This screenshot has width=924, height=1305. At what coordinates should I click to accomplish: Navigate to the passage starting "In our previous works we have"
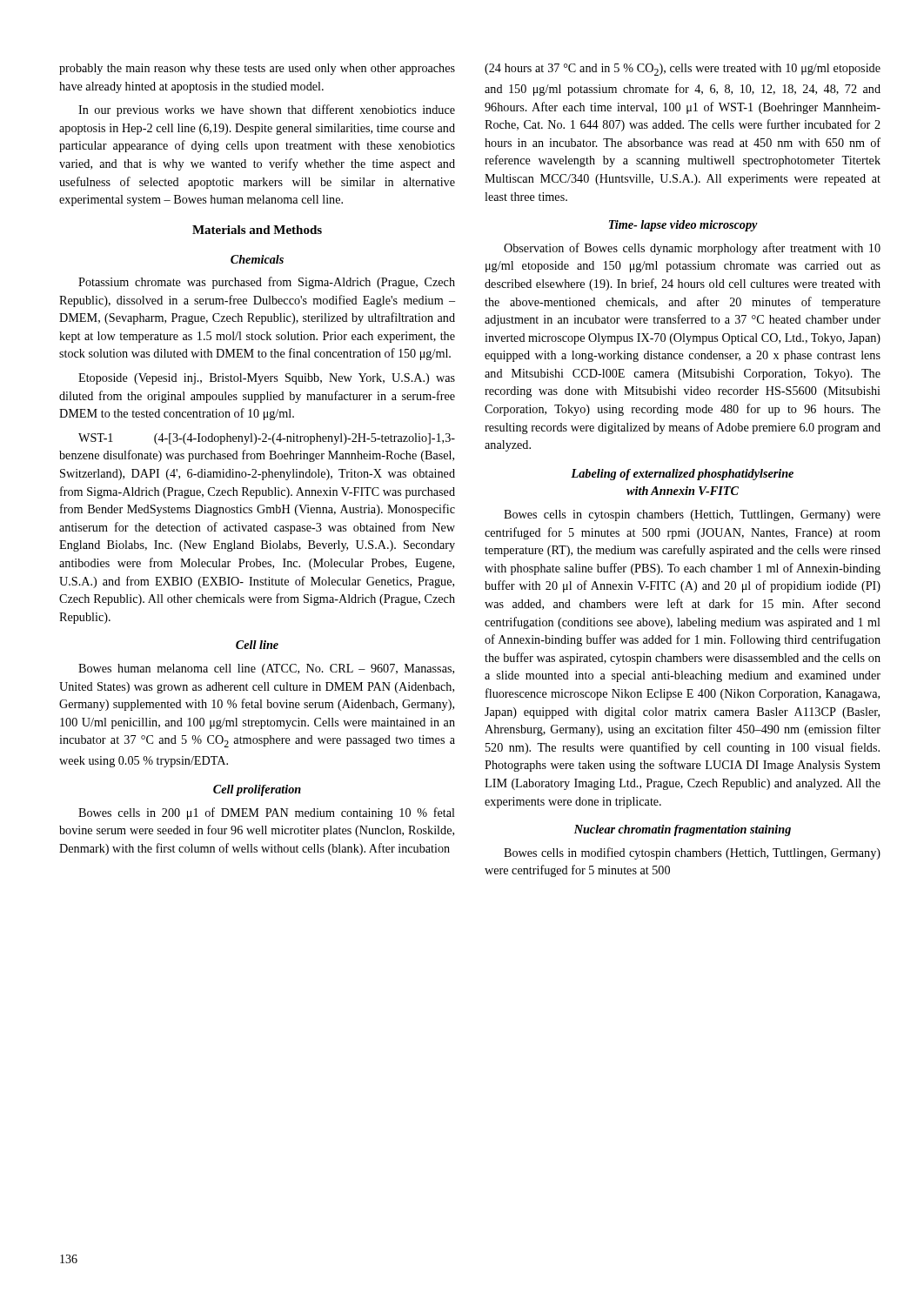pos(257,155)
